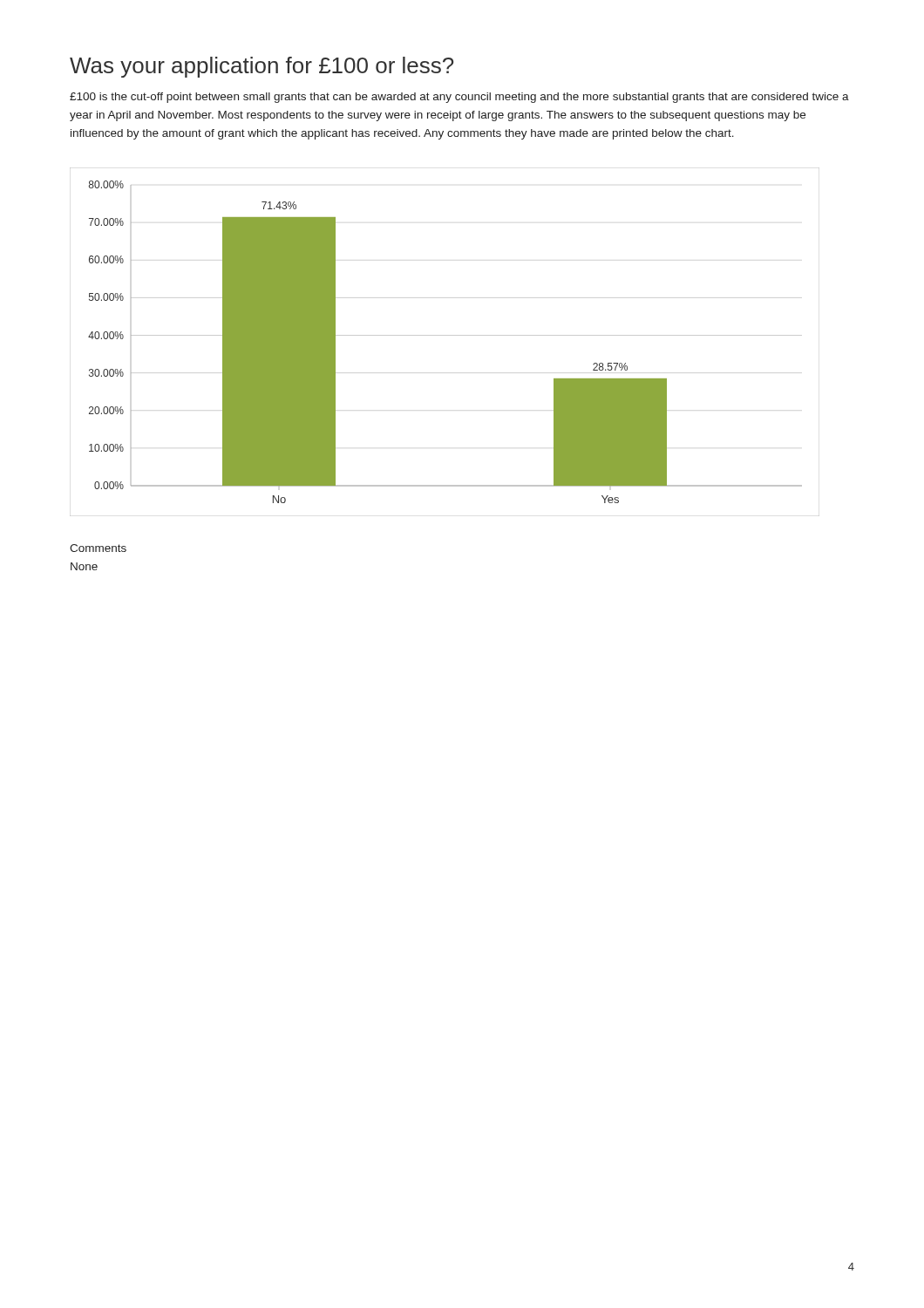
Task: Locate the bar chart
Action: click(x=445, y=343)
